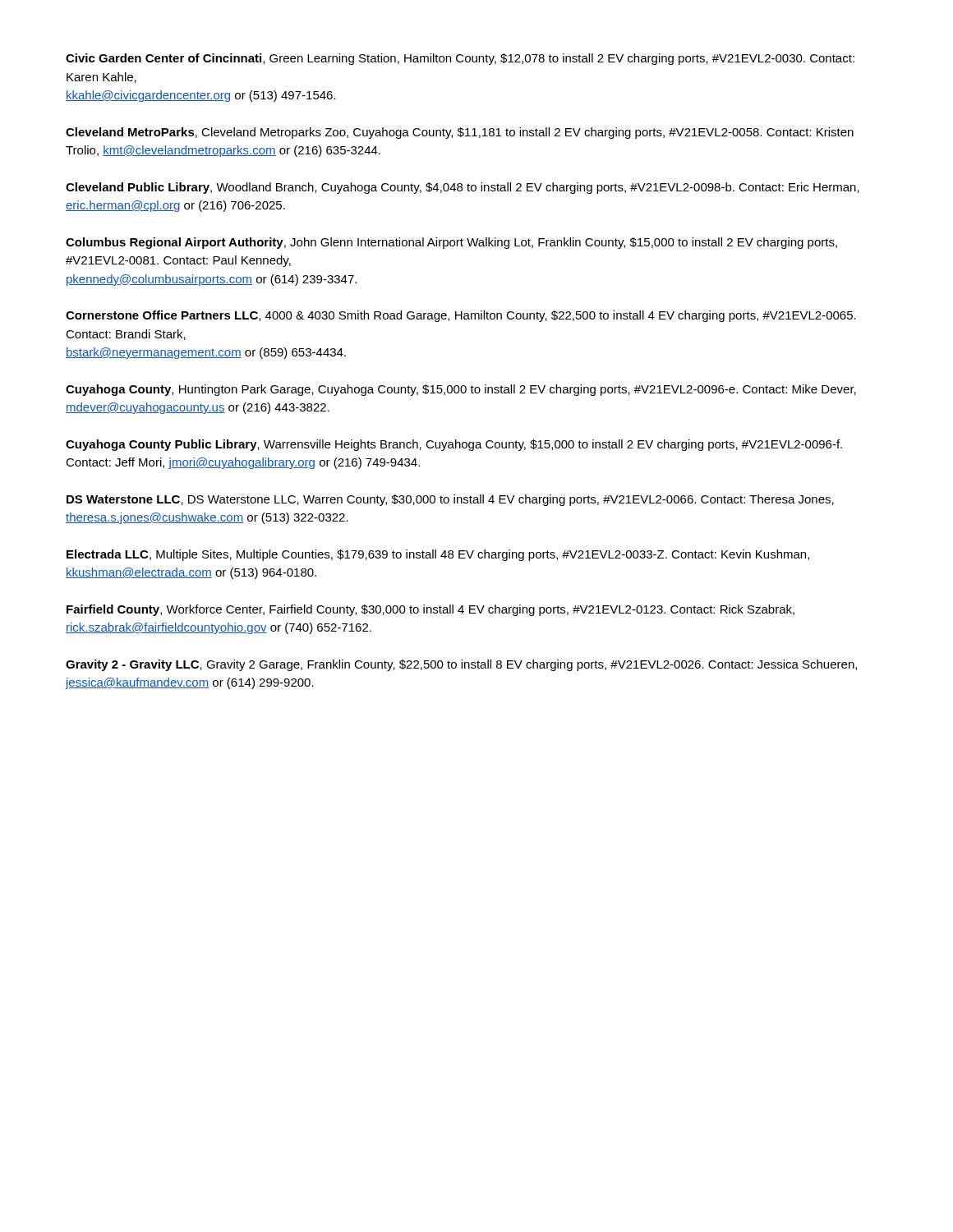Point to the text starting "Cuyahoga County, Huntington Park Garage, Cuyahoga County, $15,000"

pyautogui.click(x=461, y=398)
